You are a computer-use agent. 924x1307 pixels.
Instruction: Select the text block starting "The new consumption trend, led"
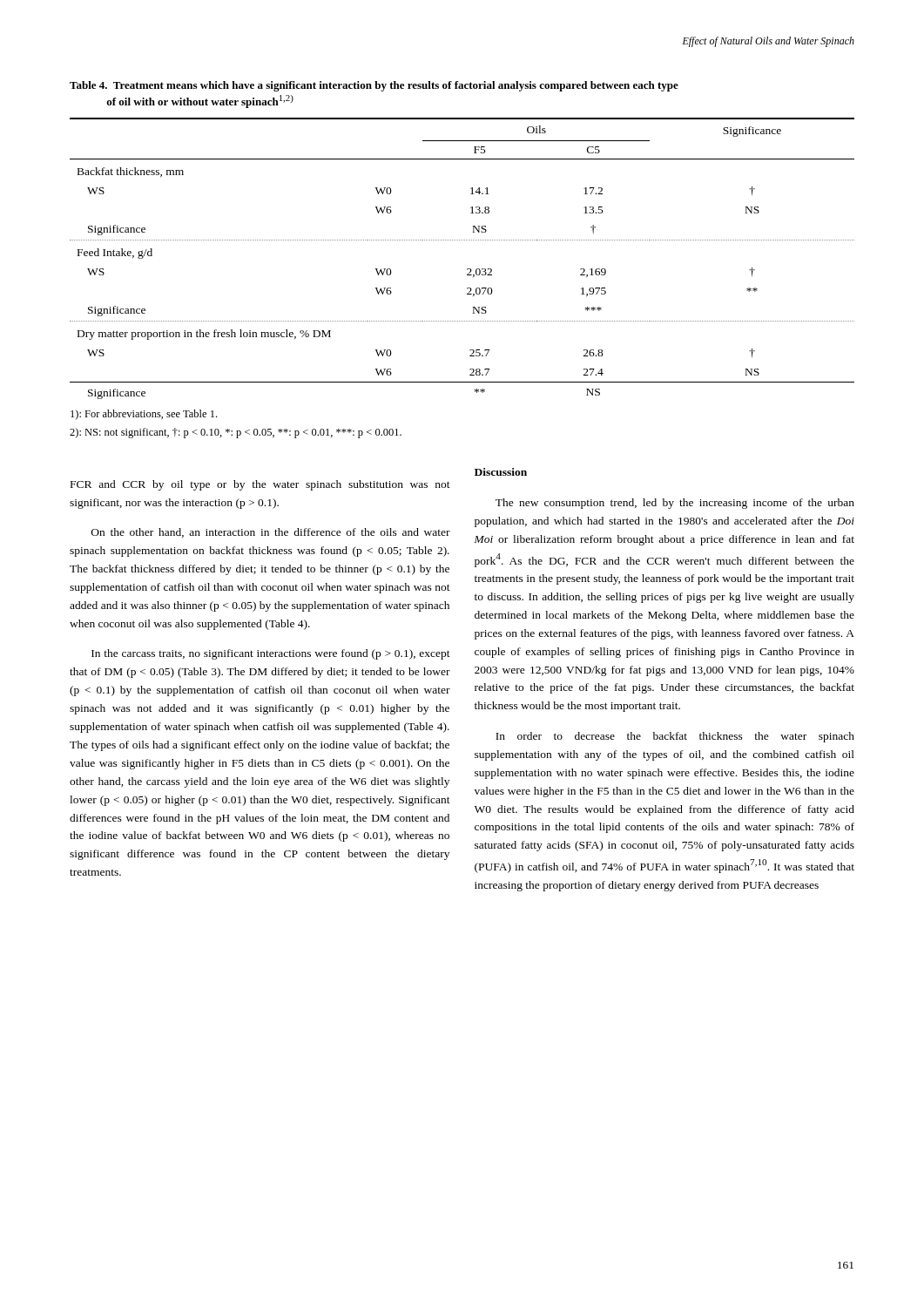(664, 694)
